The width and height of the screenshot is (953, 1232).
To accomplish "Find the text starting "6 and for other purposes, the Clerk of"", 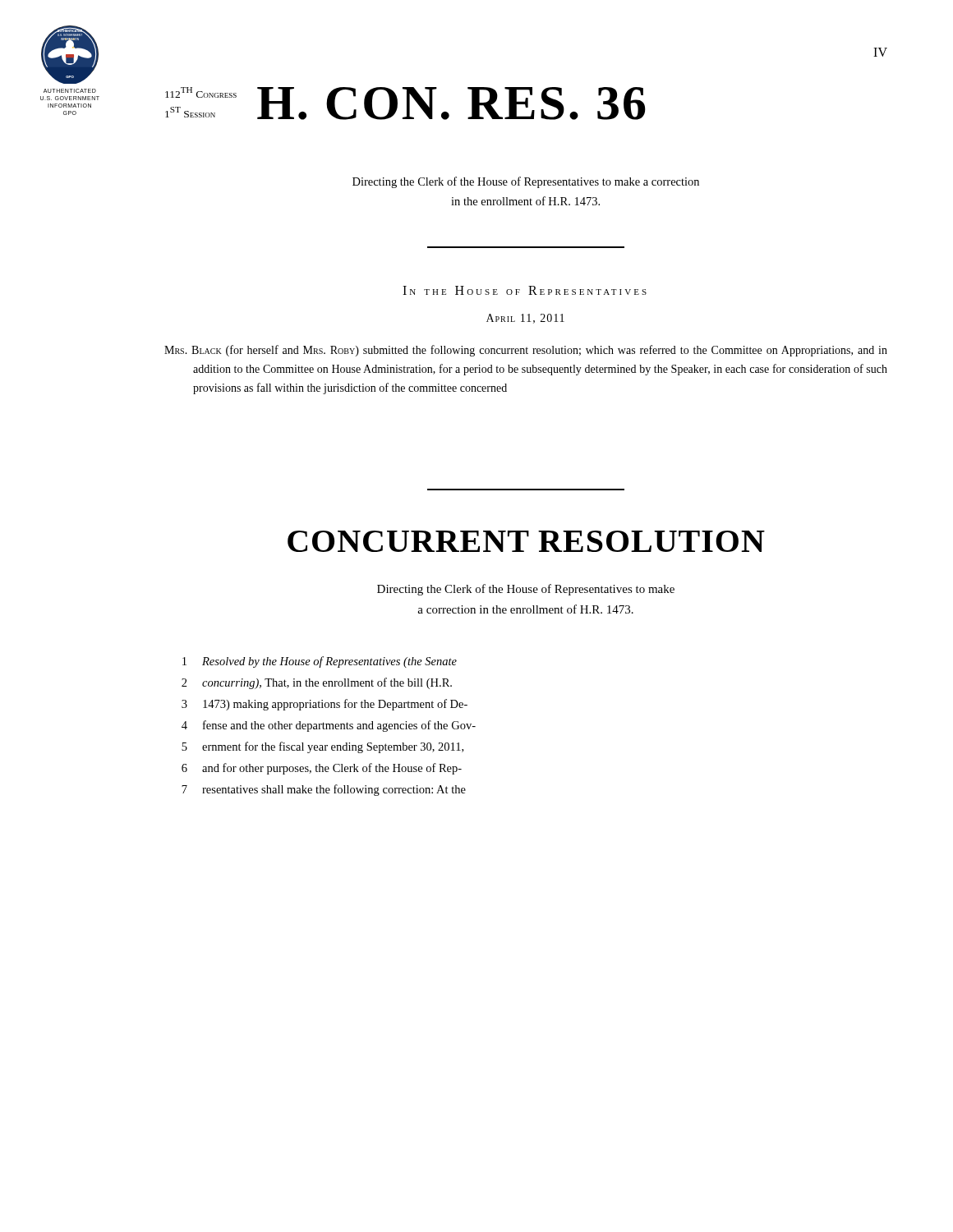I will [313, 768].
